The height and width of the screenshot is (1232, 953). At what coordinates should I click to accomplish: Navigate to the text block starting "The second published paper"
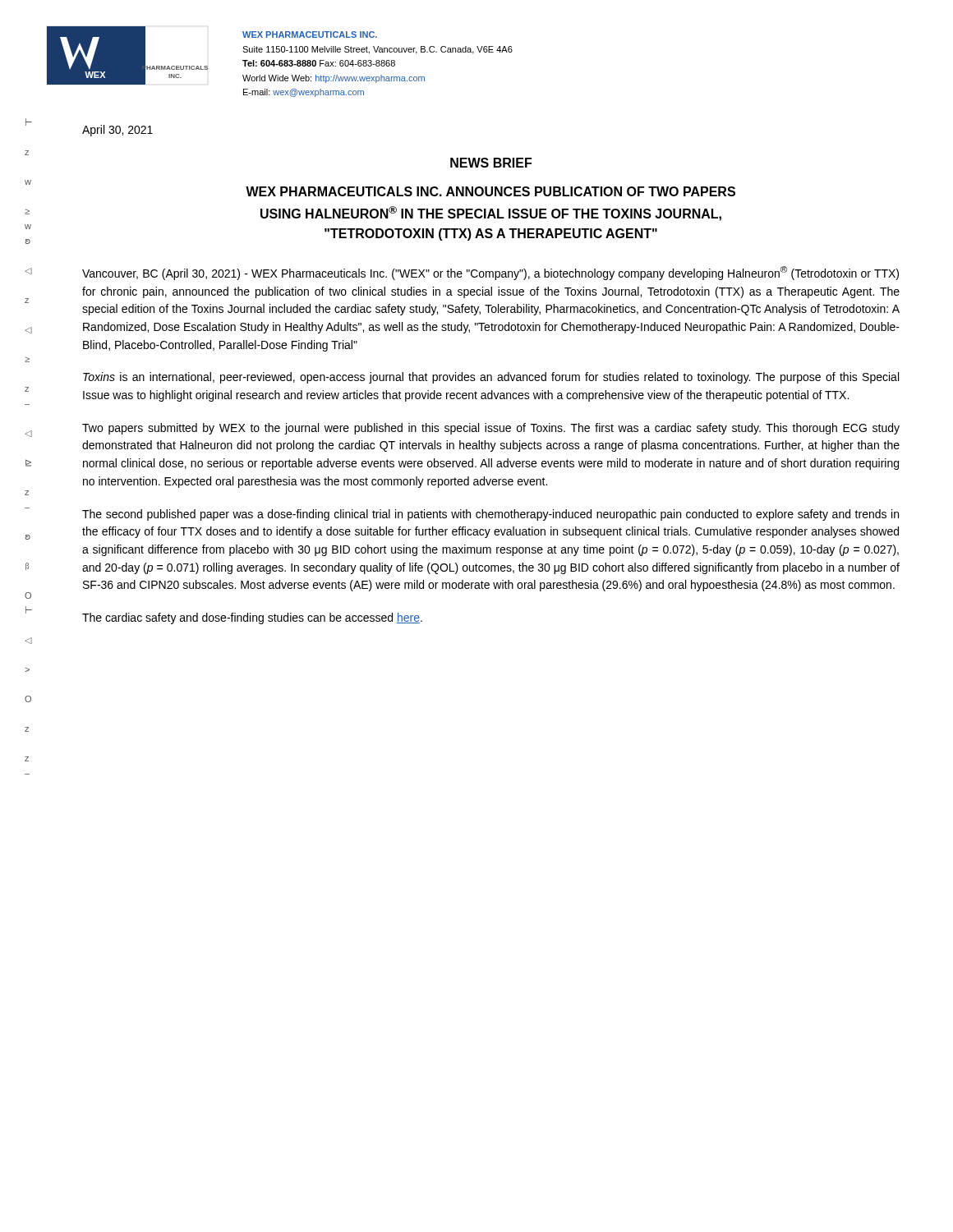(491, 549)
